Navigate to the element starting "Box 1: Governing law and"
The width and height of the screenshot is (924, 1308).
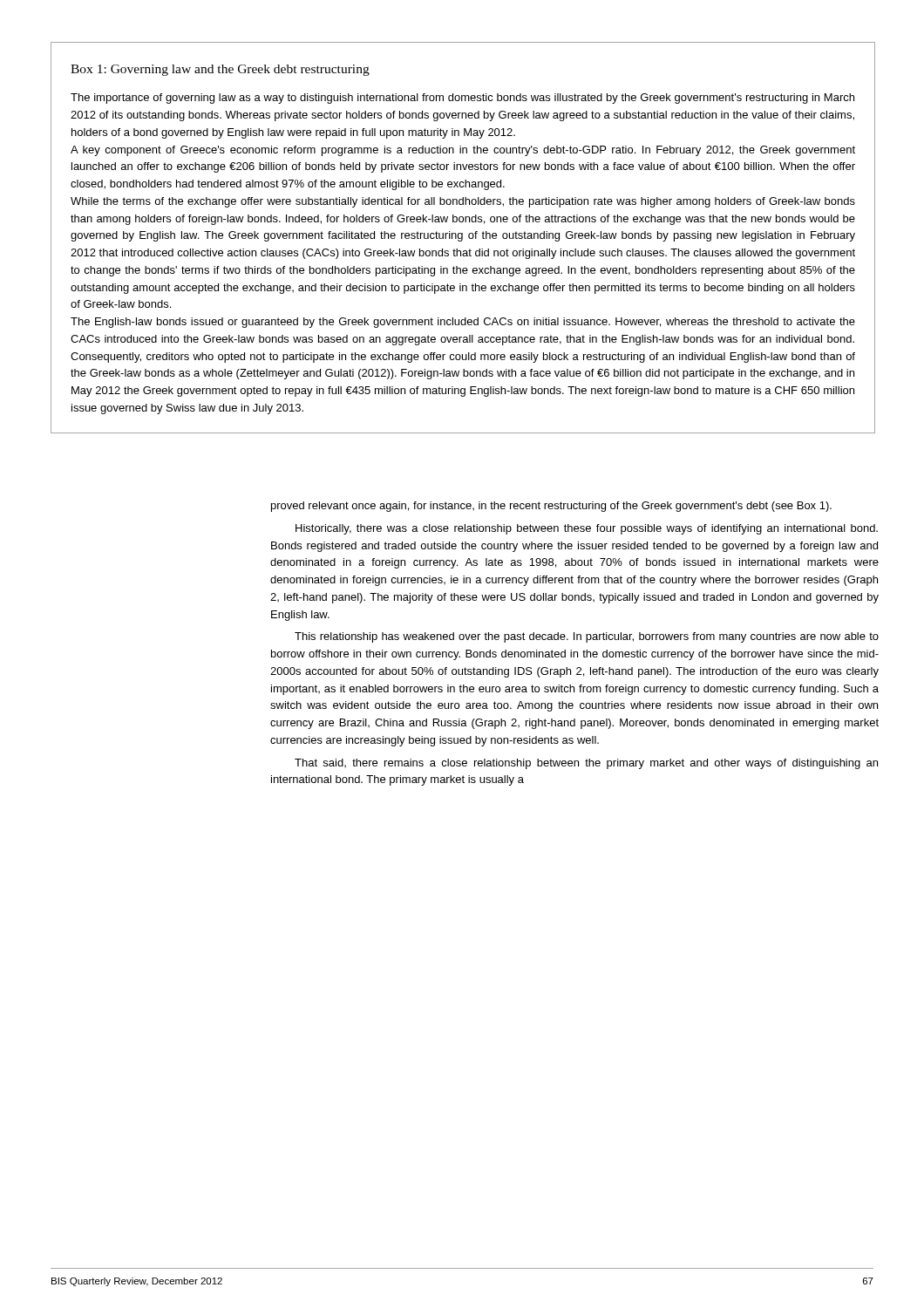[x=220, y=70]
